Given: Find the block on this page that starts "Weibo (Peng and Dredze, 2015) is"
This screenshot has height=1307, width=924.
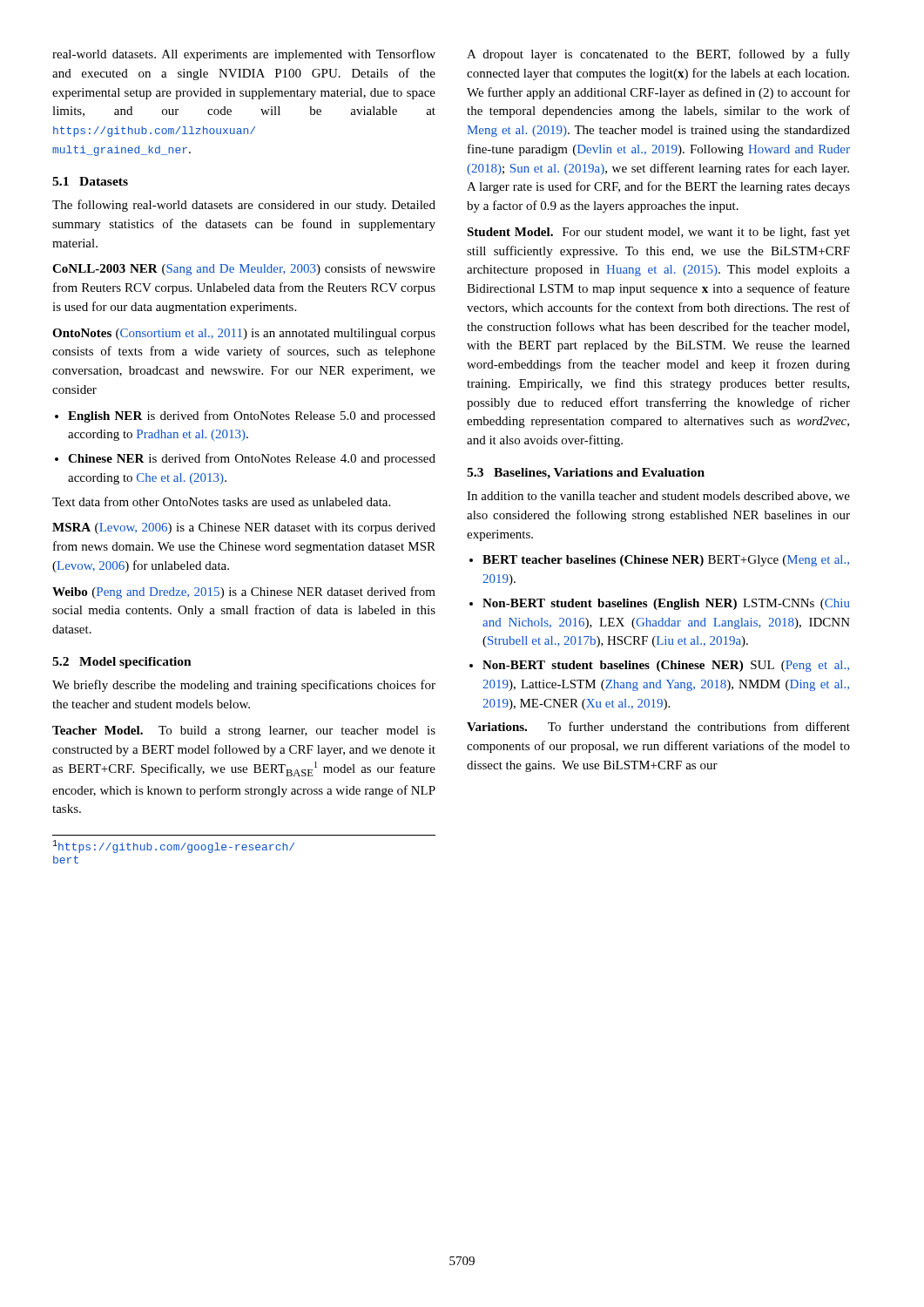Looking at the screenshot, I should click(x=244, y=611).
